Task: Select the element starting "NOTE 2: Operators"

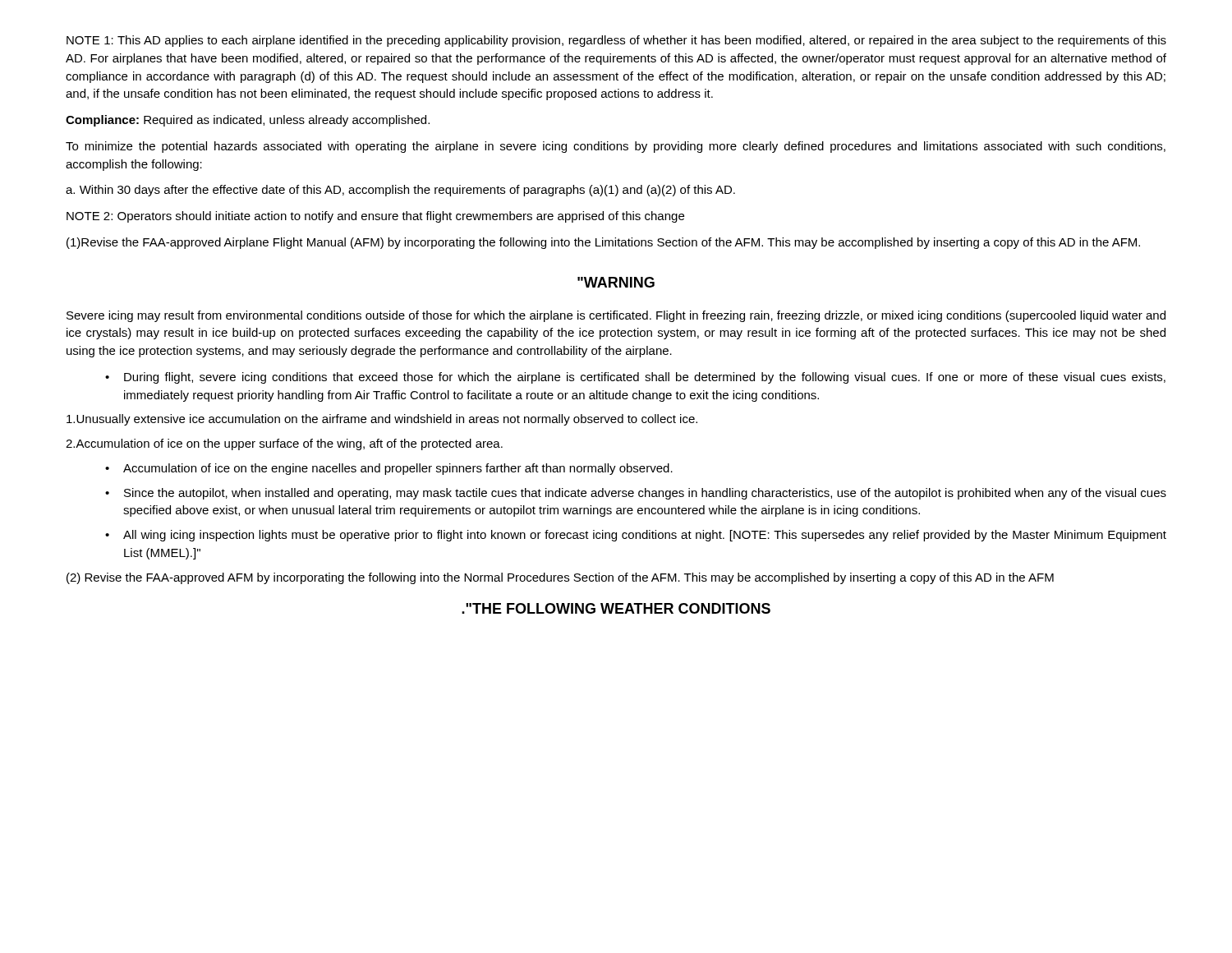Action: (375, 216)
